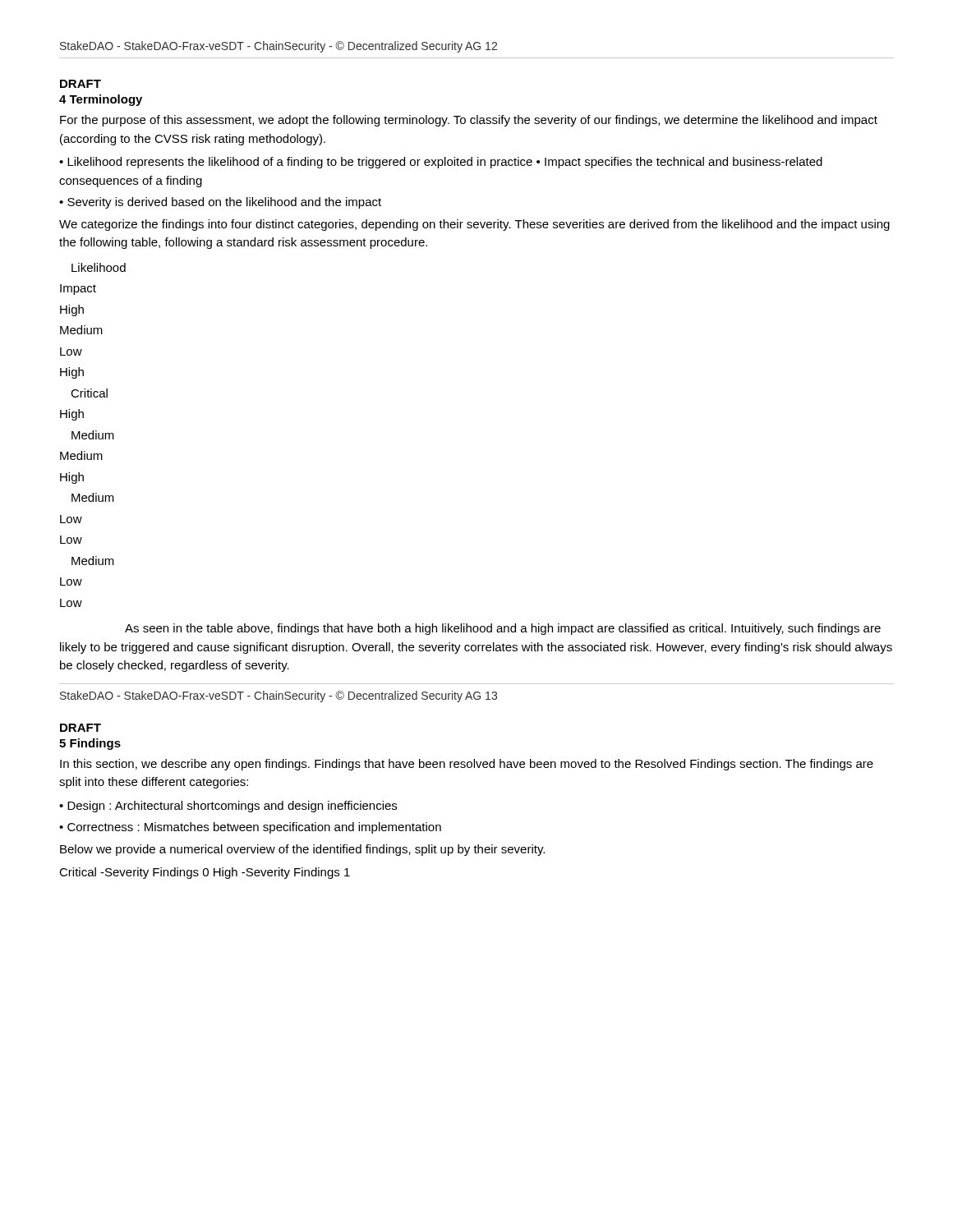Image resolution: width=953 pixels, height=1232 pixels.
Task: Select the text block that reads "As seen in"
Action: pyautogui.click(x=476, y=646)
